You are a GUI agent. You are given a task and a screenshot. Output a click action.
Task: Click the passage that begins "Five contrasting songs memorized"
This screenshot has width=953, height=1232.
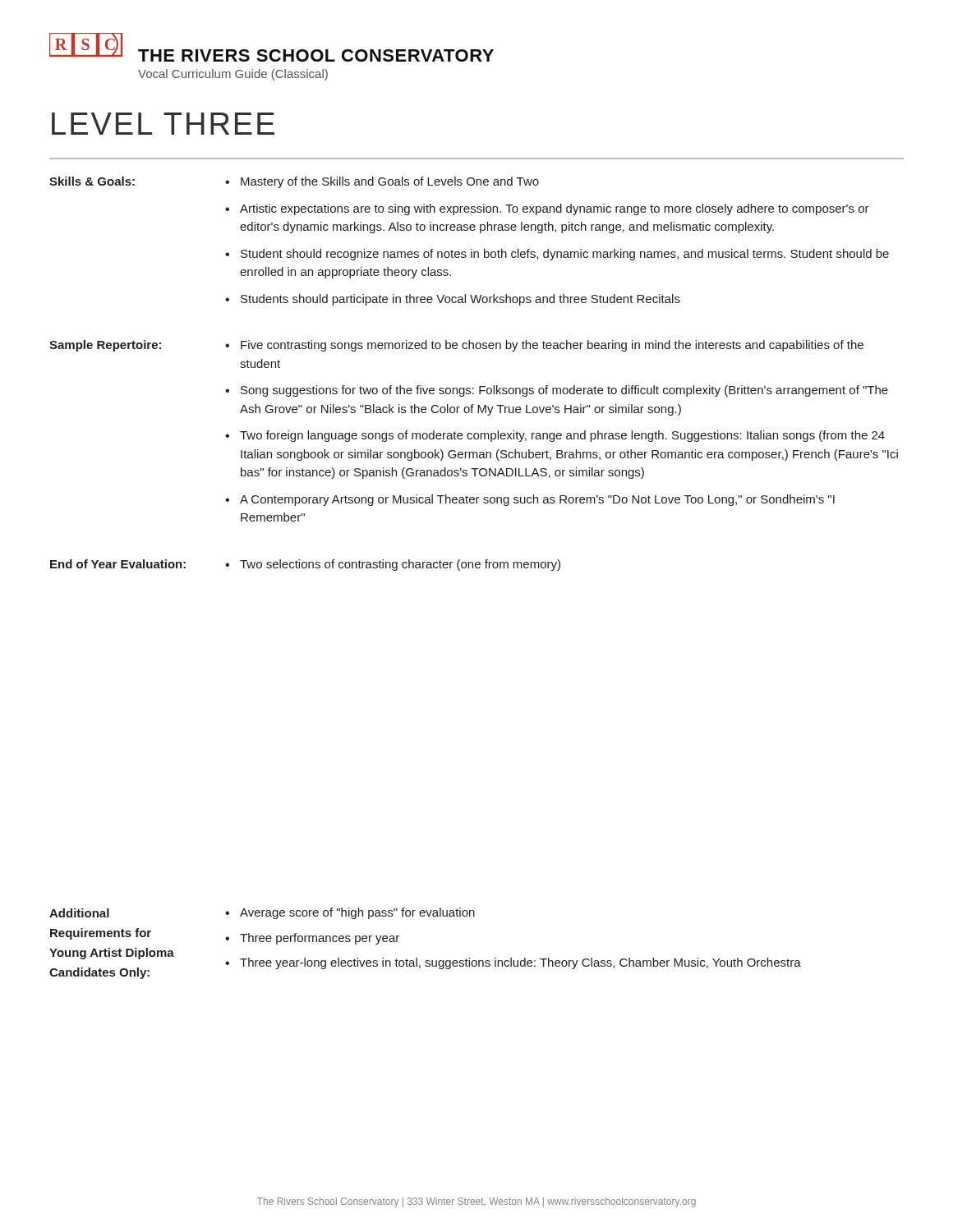click(x=552, y=354)
